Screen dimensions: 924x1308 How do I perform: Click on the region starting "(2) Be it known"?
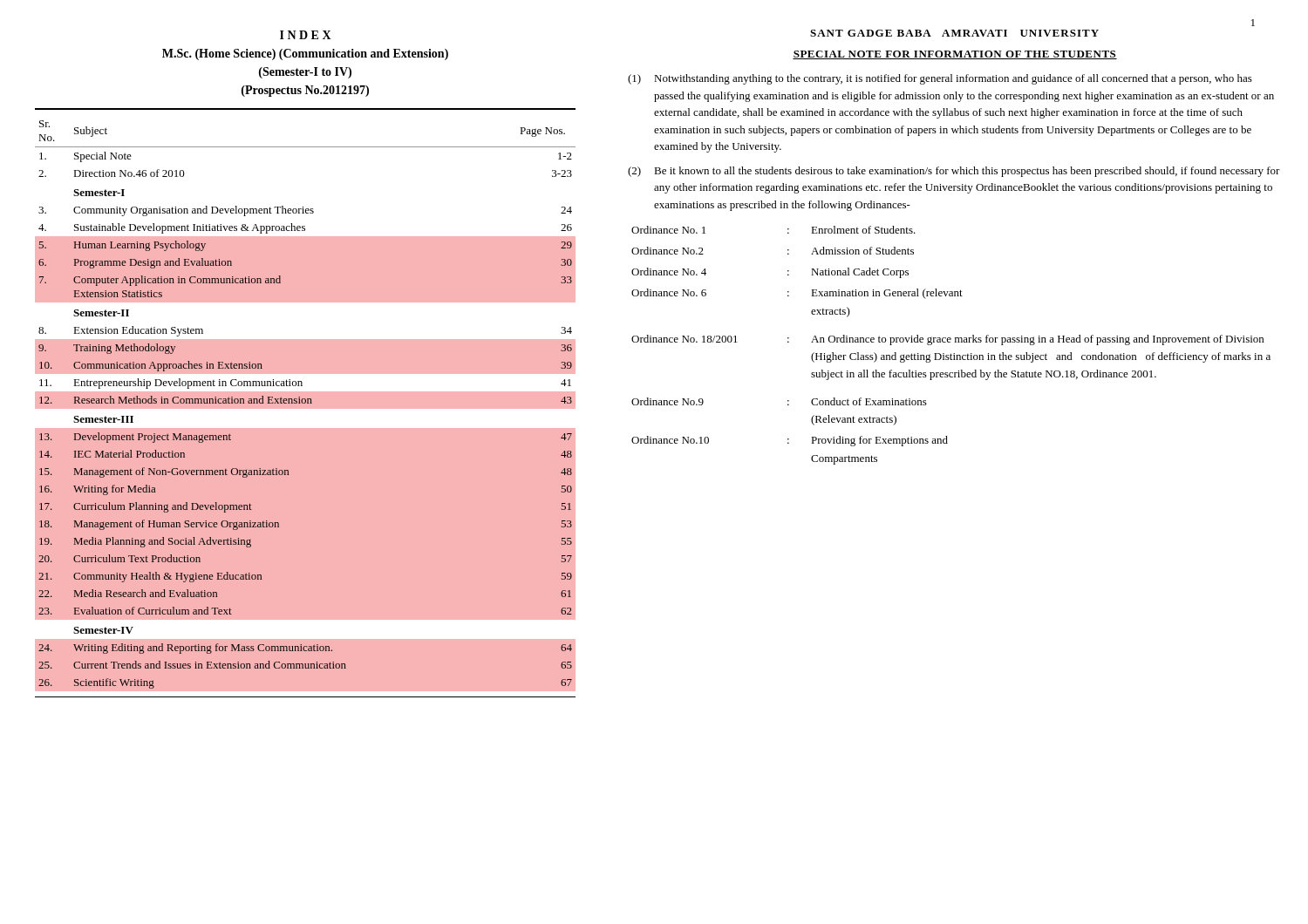pyautogui.click(x=955, y=187)
